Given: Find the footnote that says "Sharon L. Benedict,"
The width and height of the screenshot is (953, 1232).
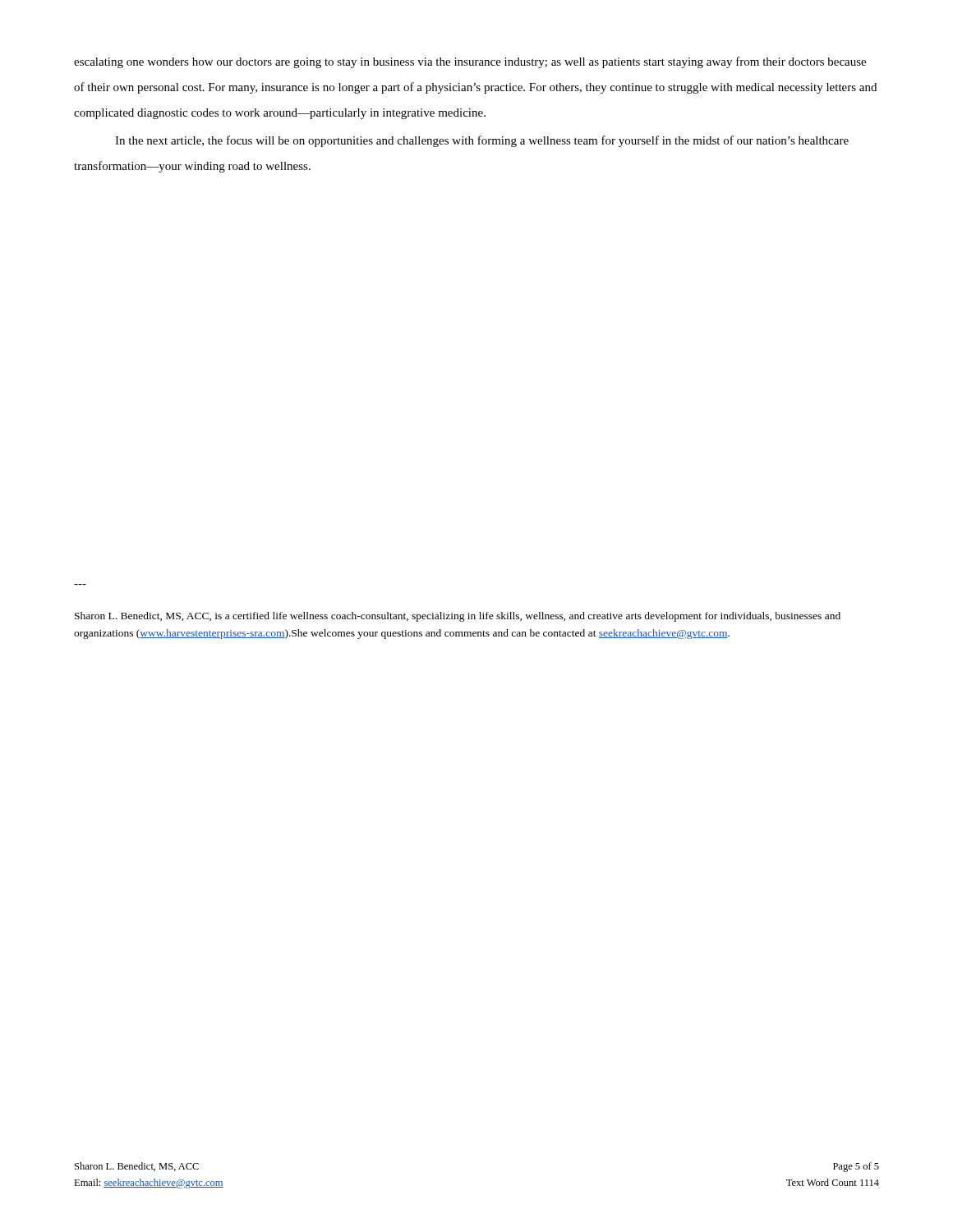Looking at the screenshot, I should (x=457, y=624).
